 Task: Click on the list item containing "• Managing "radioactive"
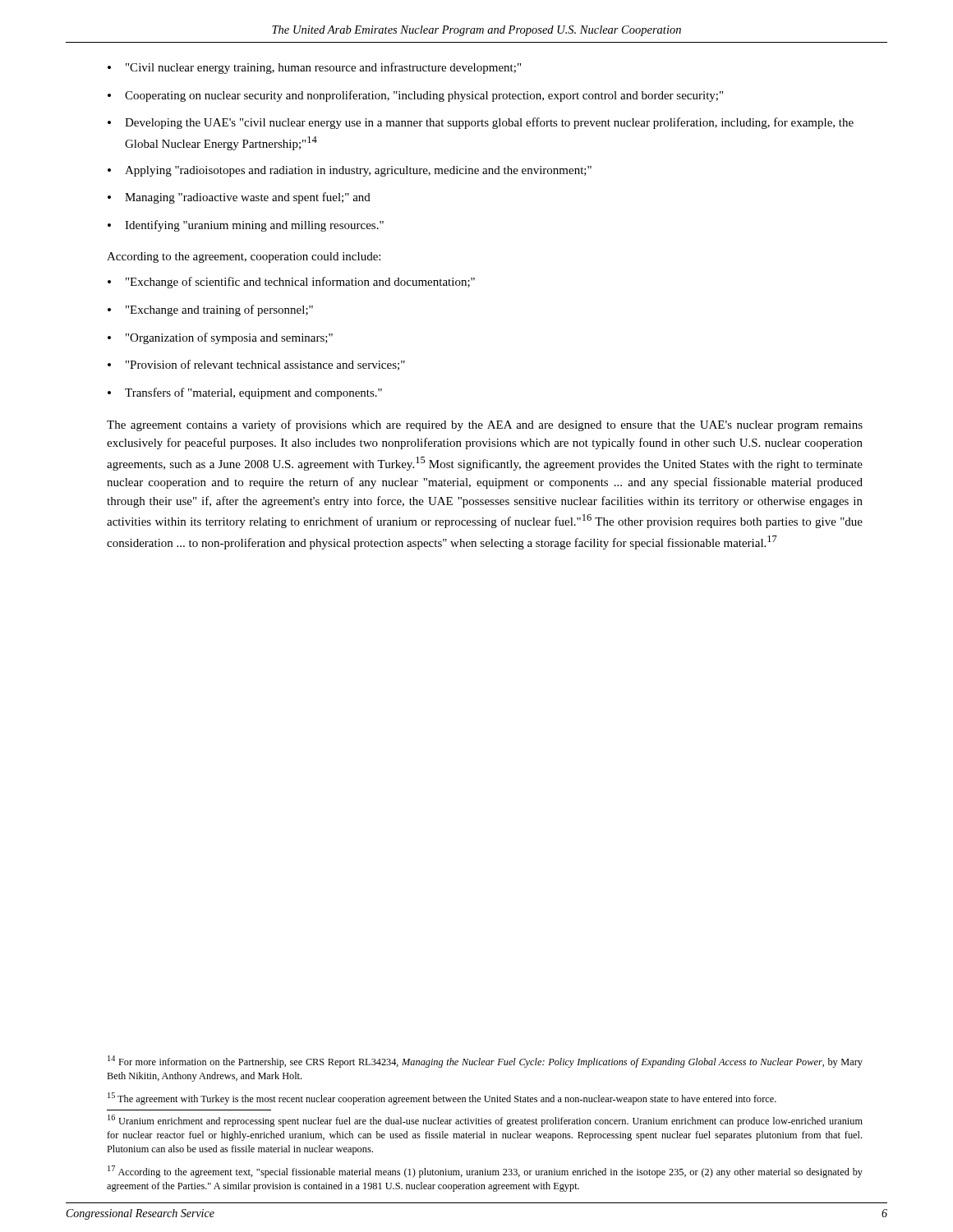click(239, 198)
